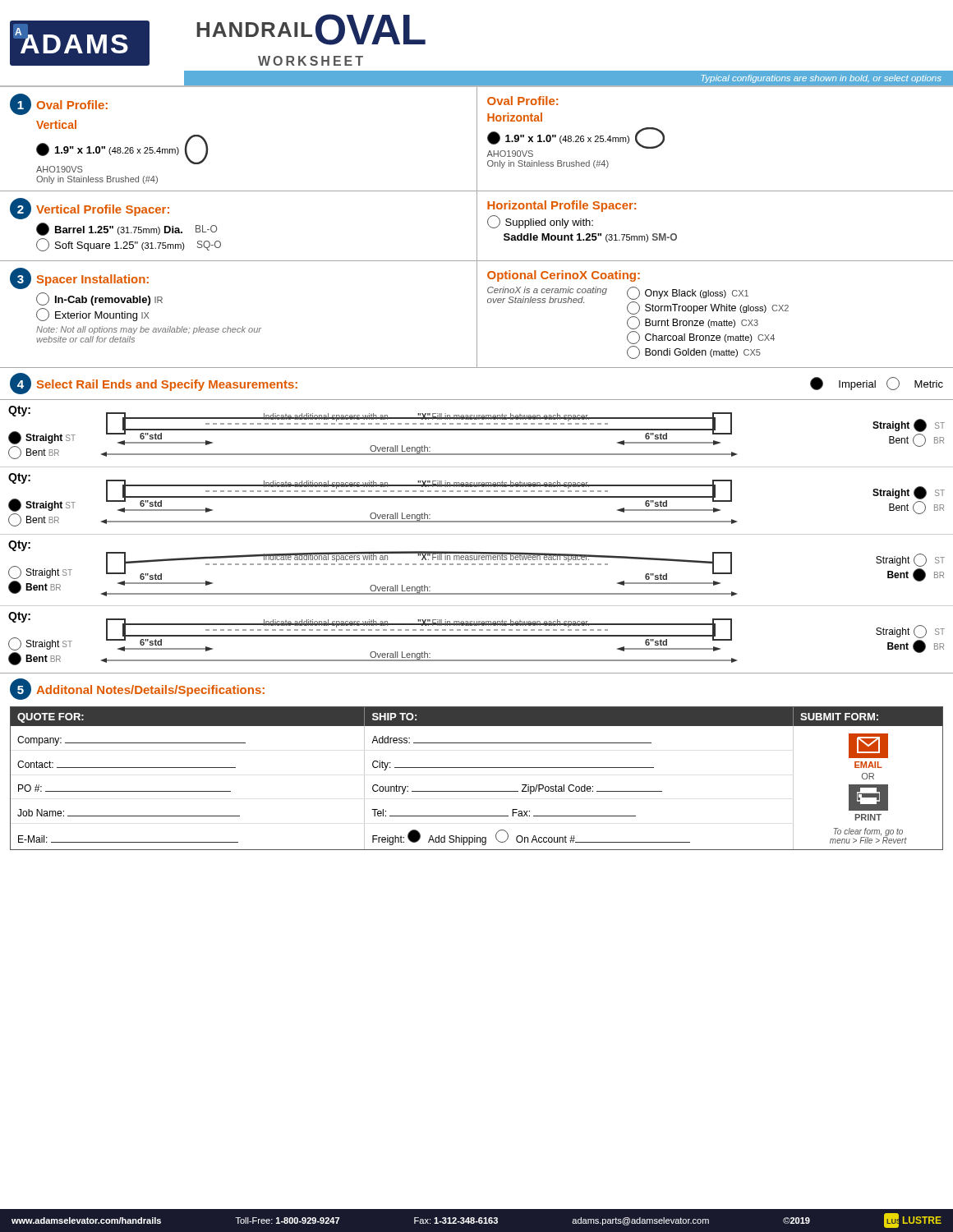Click on the logo
The height and width of the screenshot is (1232, 953).
pos(92,43)
